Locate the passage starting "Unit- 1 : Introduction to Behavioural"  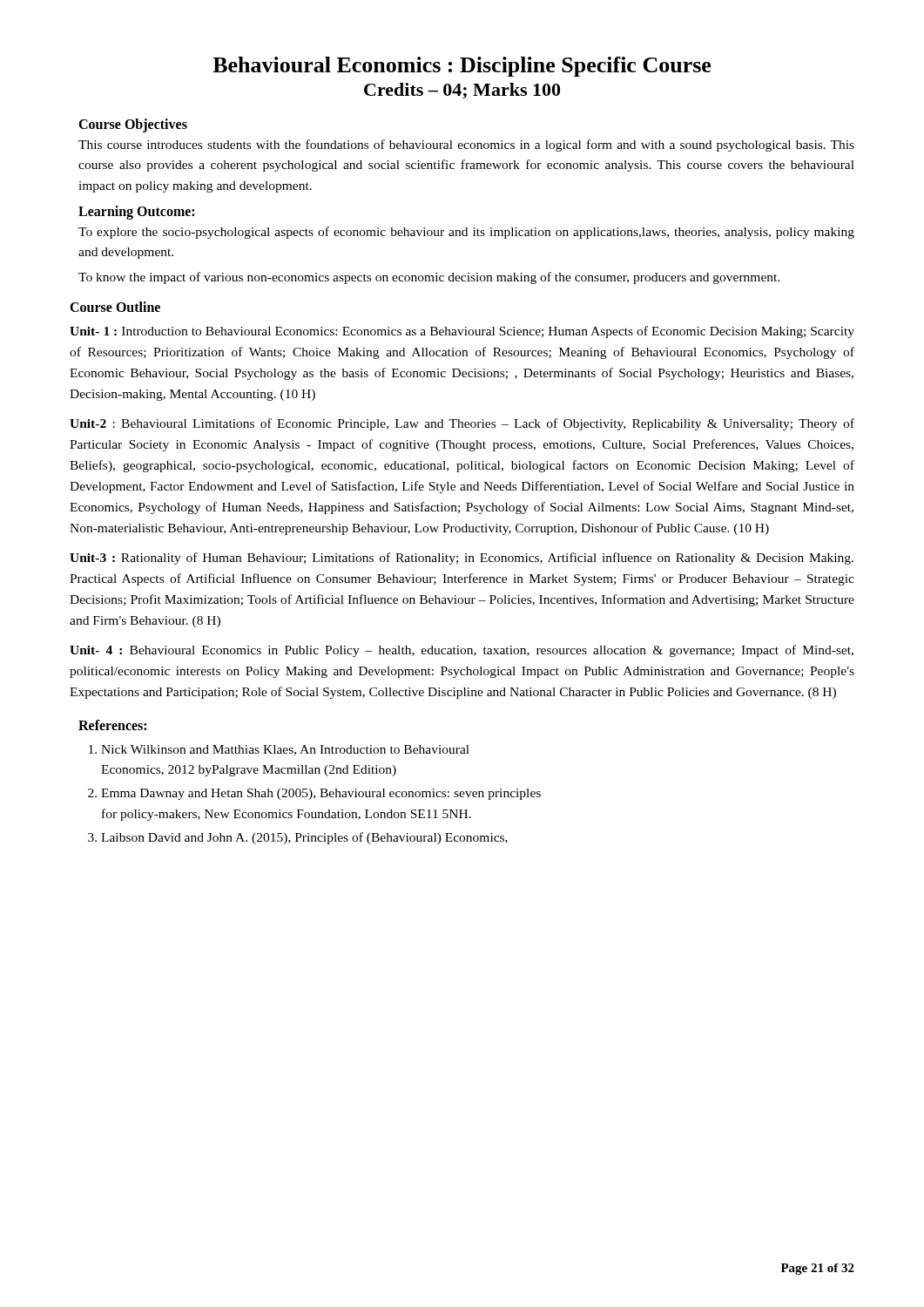tap(462, 362)
